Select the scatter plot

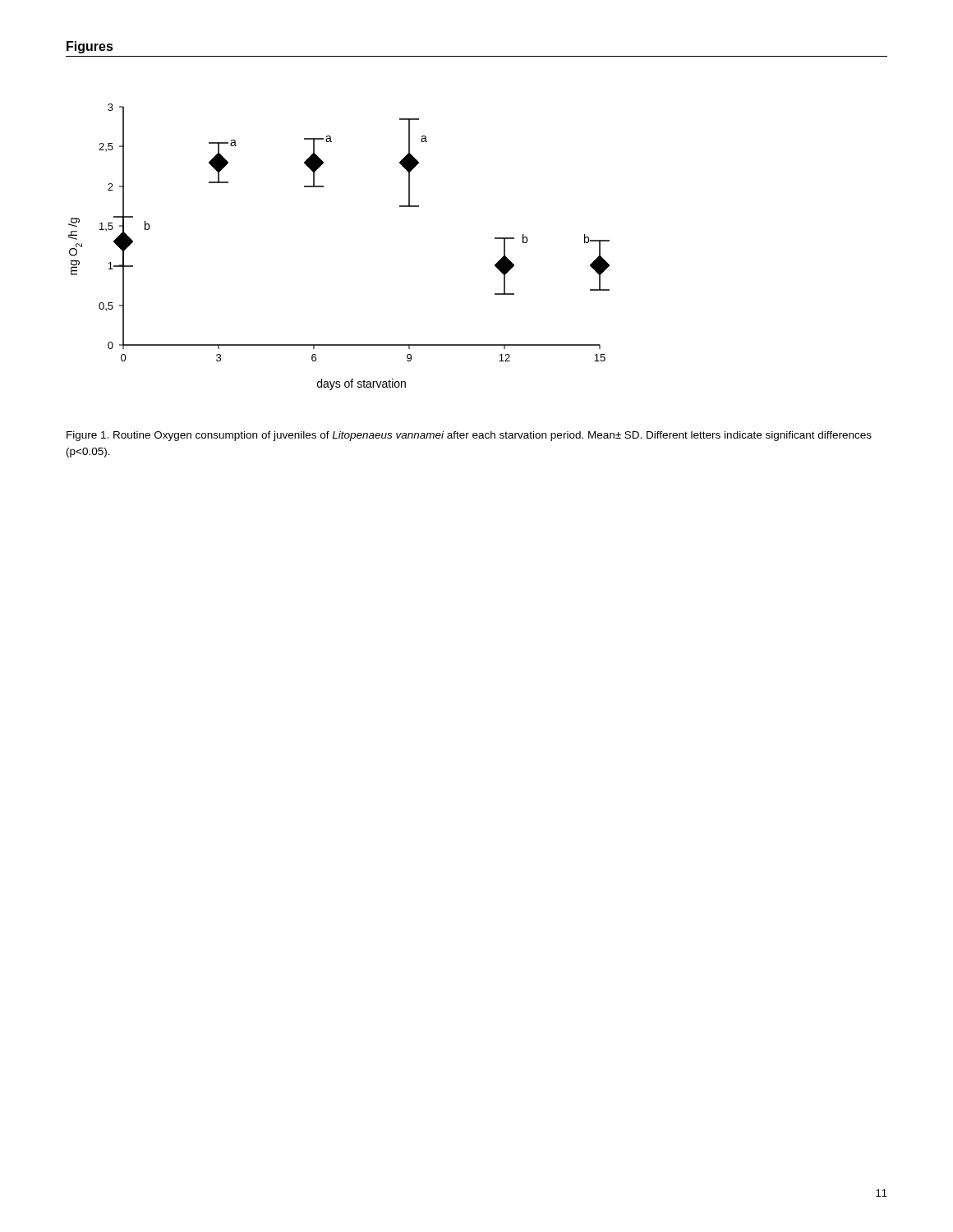353,252
